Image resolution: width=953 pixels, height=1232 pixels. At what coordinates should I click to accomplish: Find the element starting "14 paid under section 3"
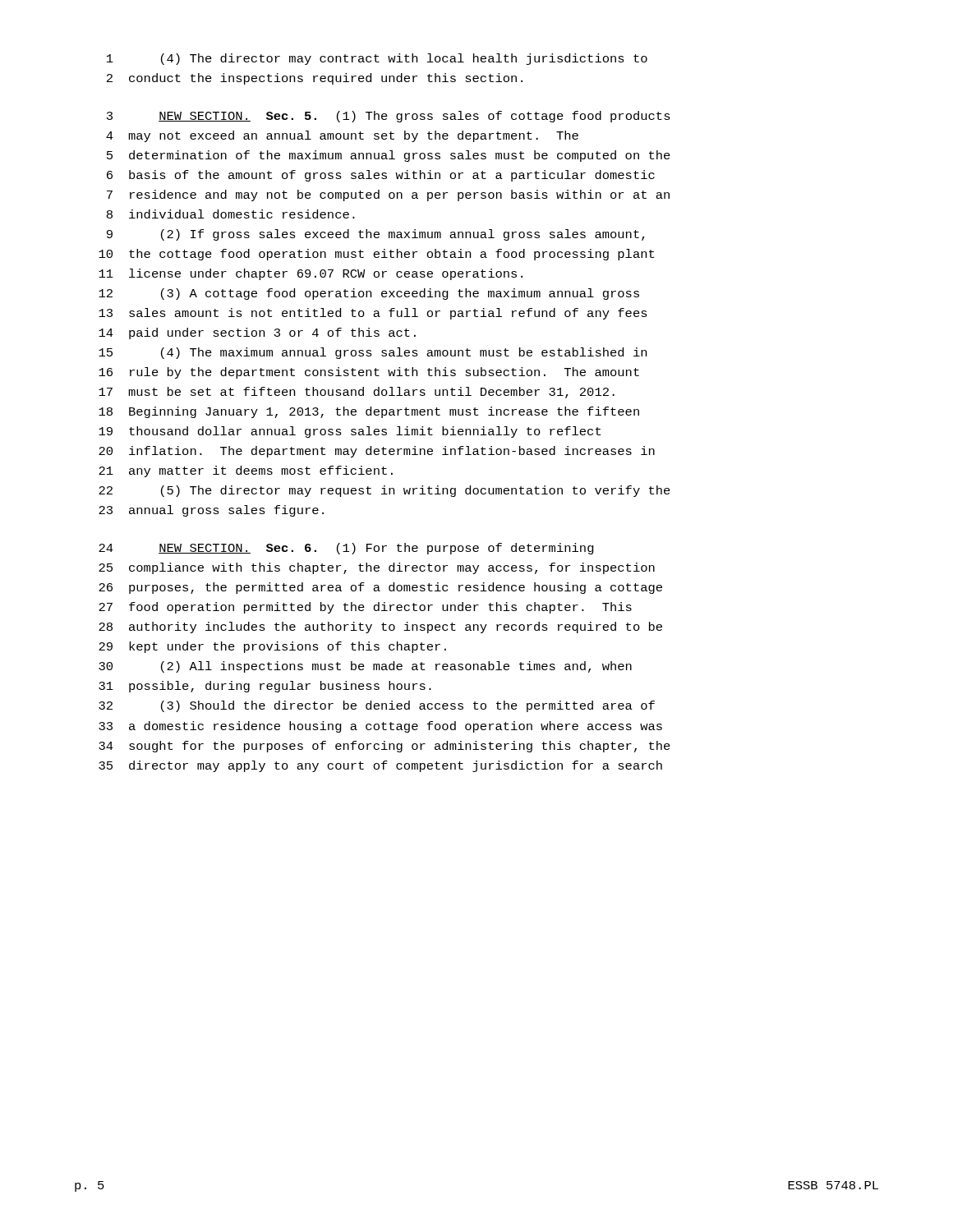[257, 333]
